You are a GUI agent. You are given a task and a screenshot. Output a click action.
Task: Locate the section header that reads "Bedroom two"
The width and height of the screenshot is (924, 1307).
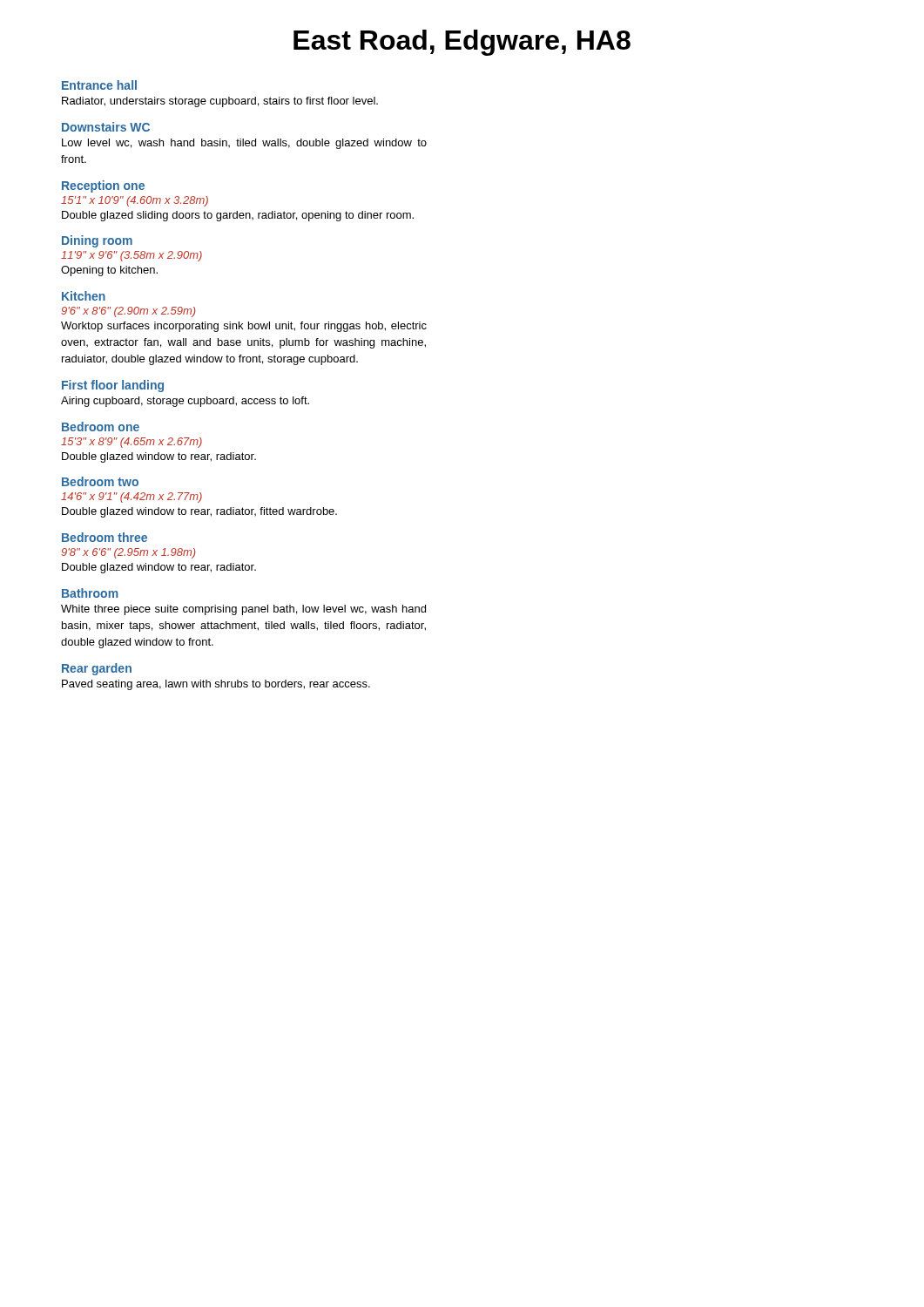coord(100,481)
